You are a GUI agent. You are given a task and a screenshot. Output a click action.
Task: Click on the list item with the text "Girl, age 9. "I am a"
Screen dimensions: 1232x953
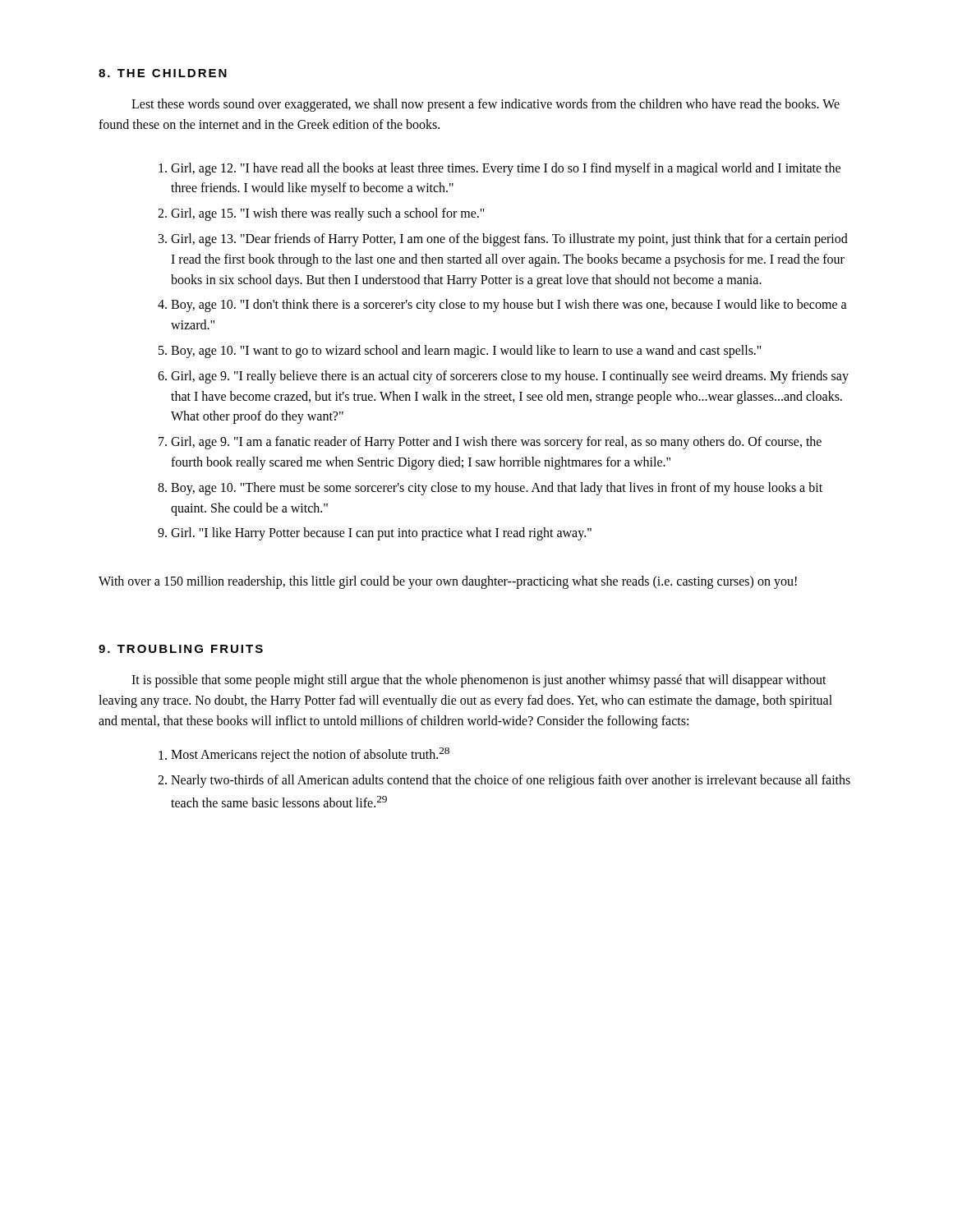[x=496, y=452]
